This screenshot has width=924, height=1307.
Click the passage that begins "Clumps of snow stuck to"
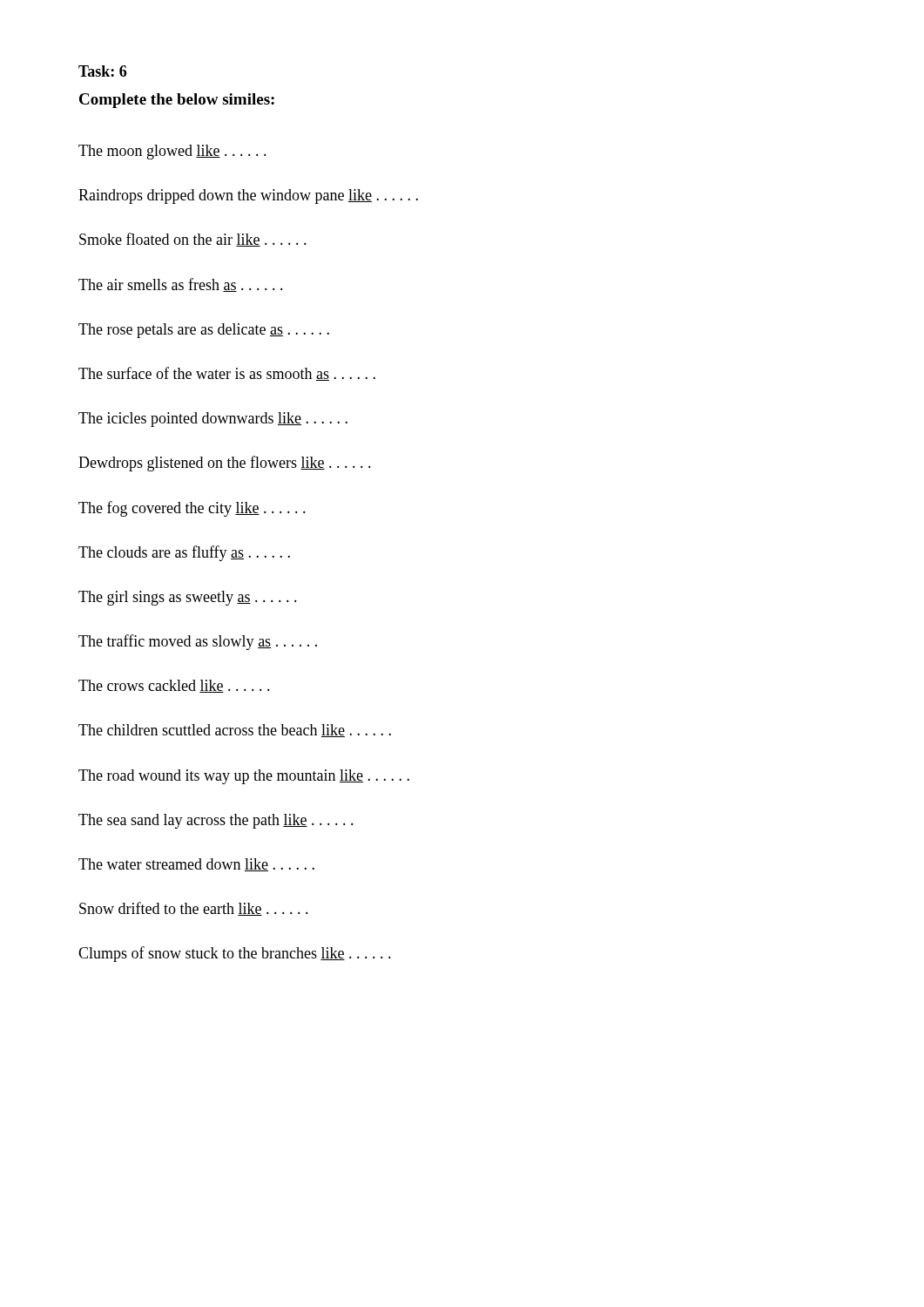[x=235, y=954]
